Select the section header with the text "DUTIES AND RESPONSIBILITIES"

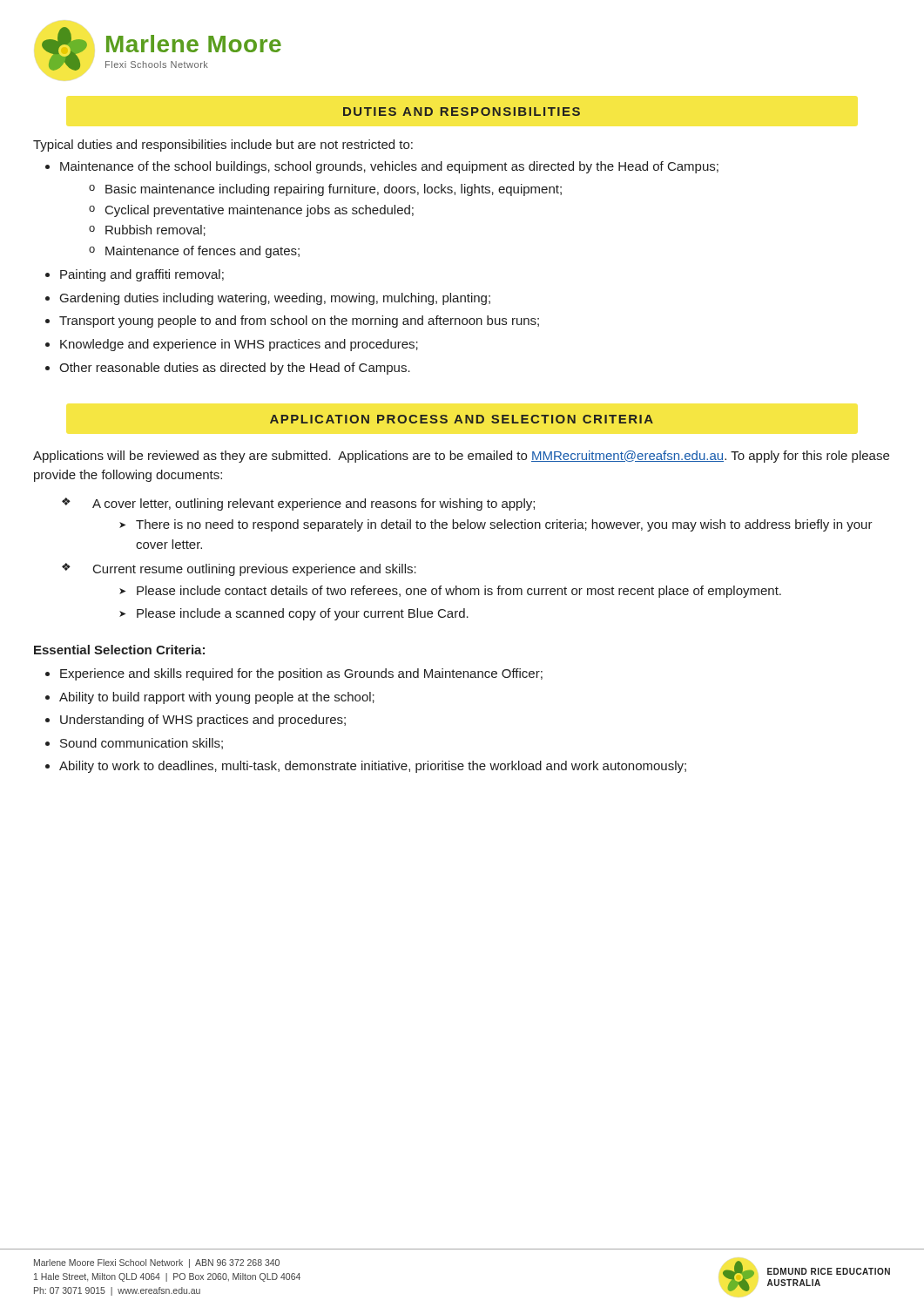tap(462, 111)
